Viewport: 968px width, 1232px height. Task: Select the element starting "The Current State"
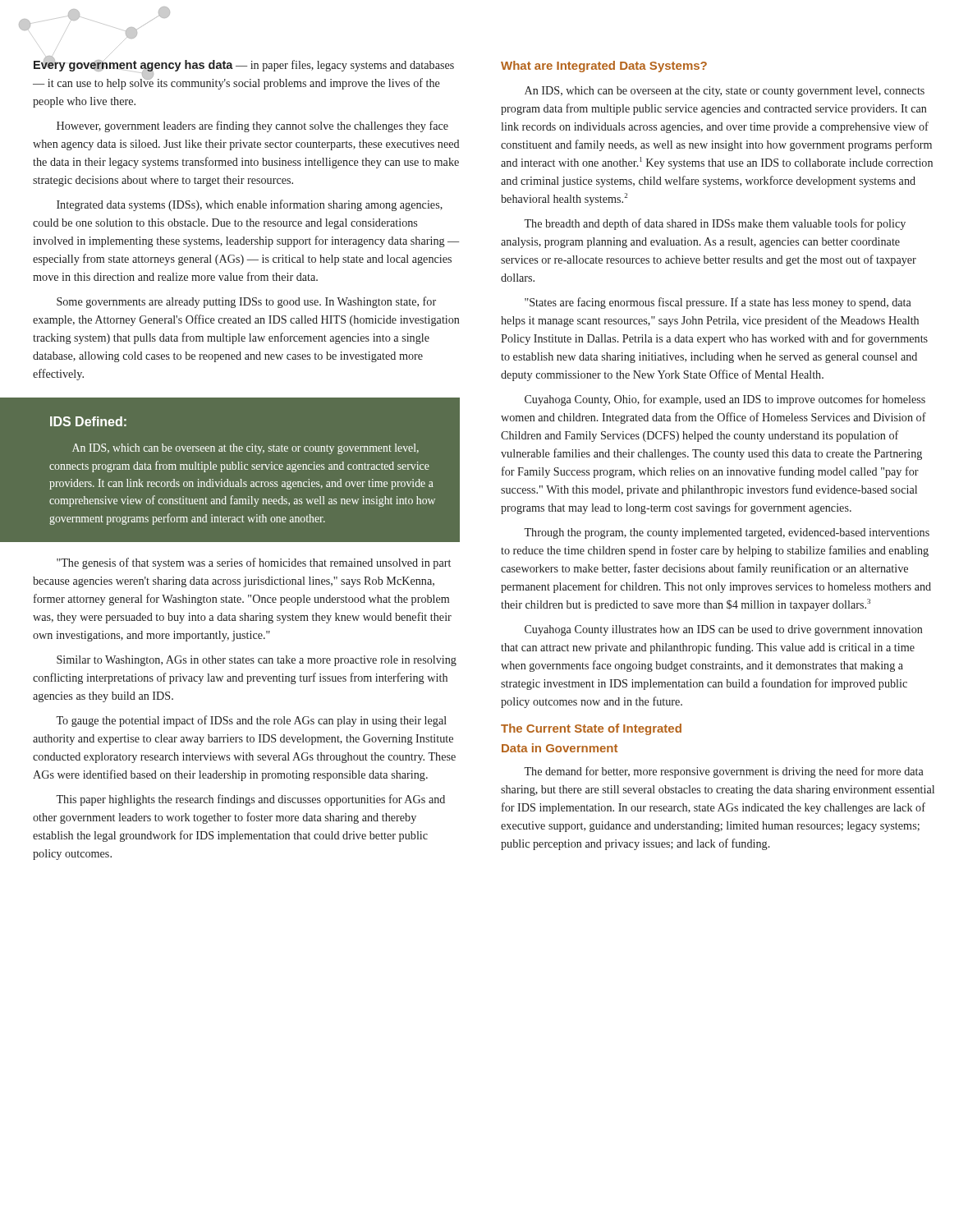click(591, 738)
